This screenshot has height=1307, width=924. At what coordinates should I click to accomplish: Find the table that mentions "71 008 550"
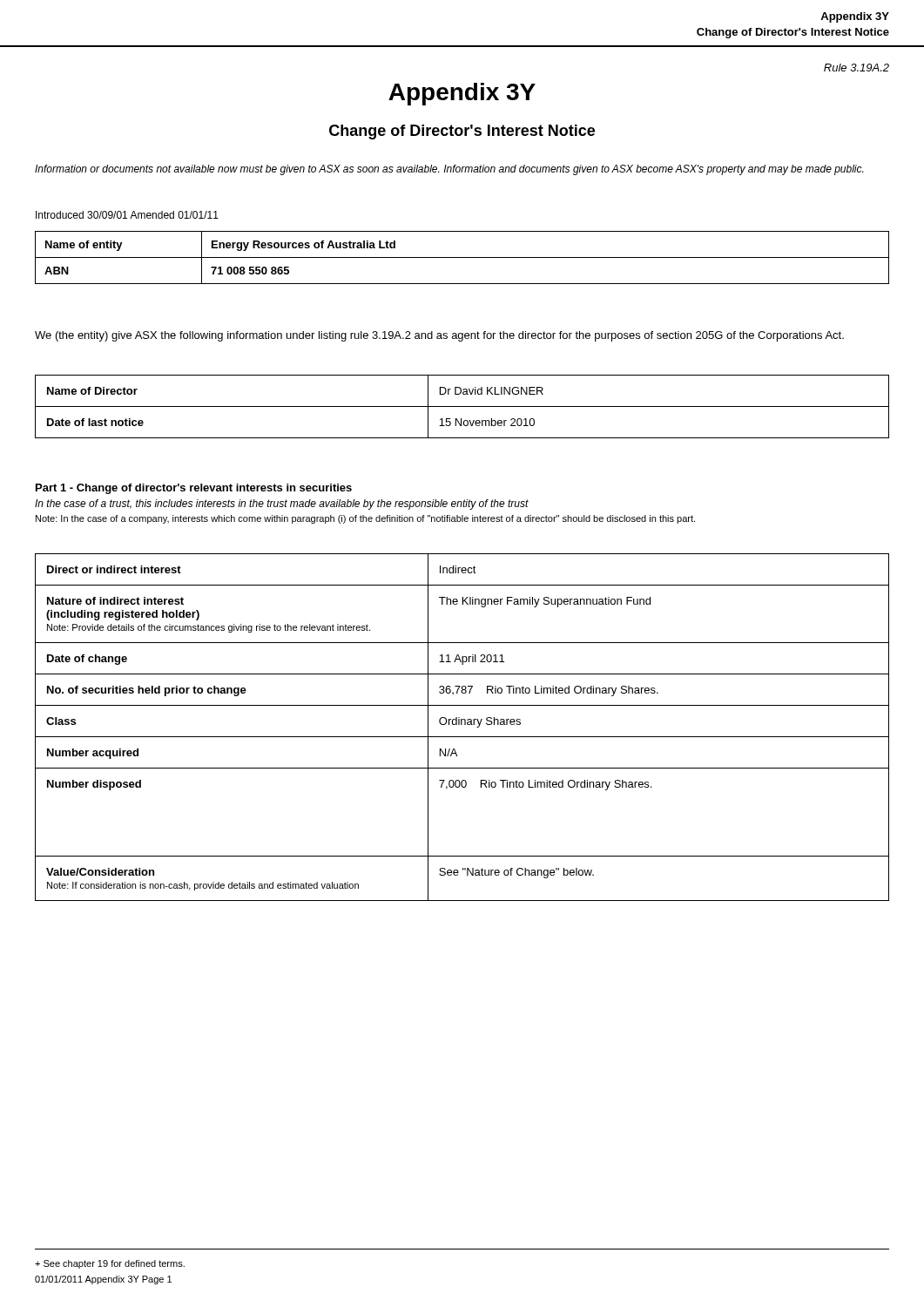[462, 257]
